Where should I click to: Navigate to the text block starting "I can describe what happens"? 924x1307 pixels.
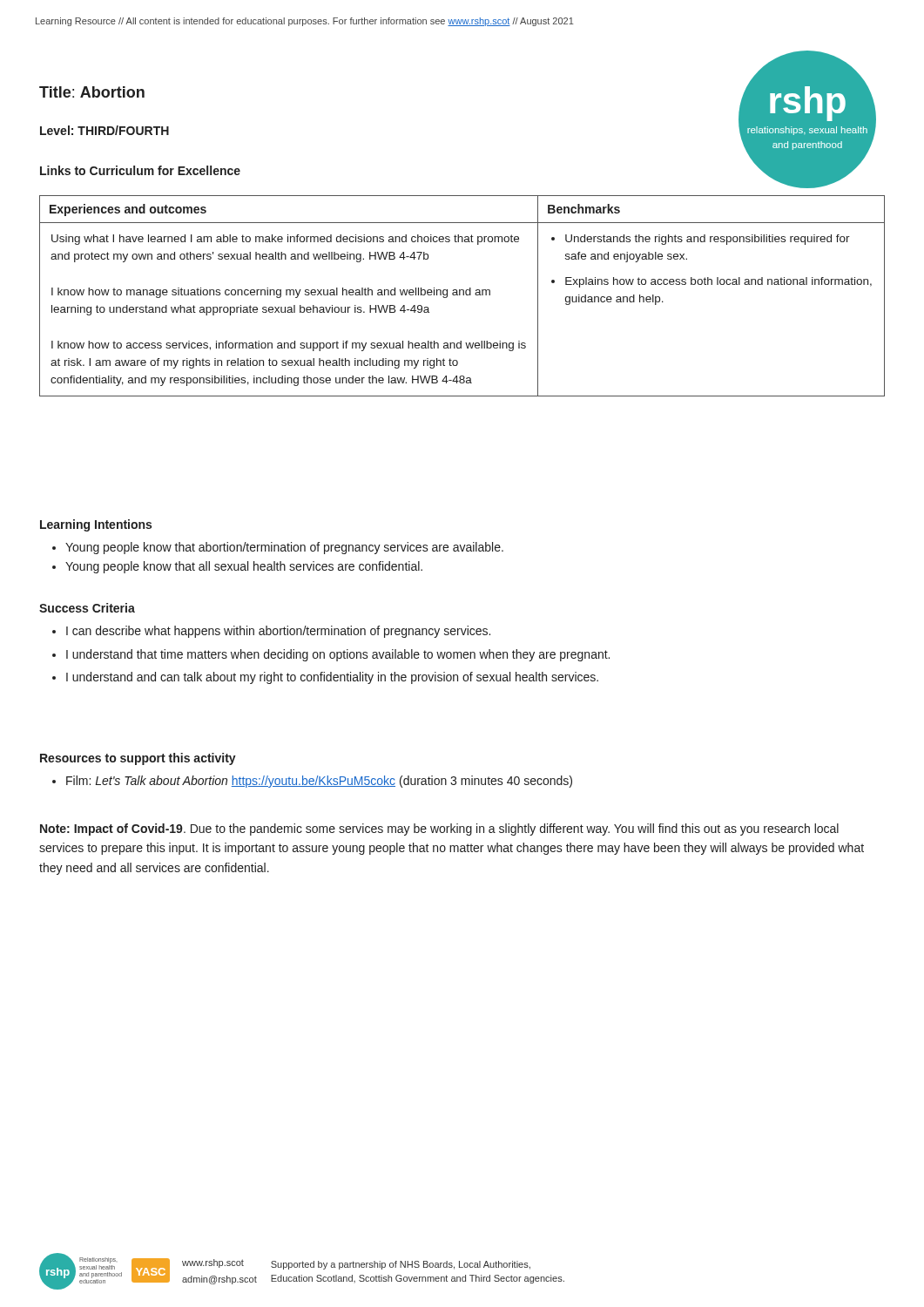(462, 655)
